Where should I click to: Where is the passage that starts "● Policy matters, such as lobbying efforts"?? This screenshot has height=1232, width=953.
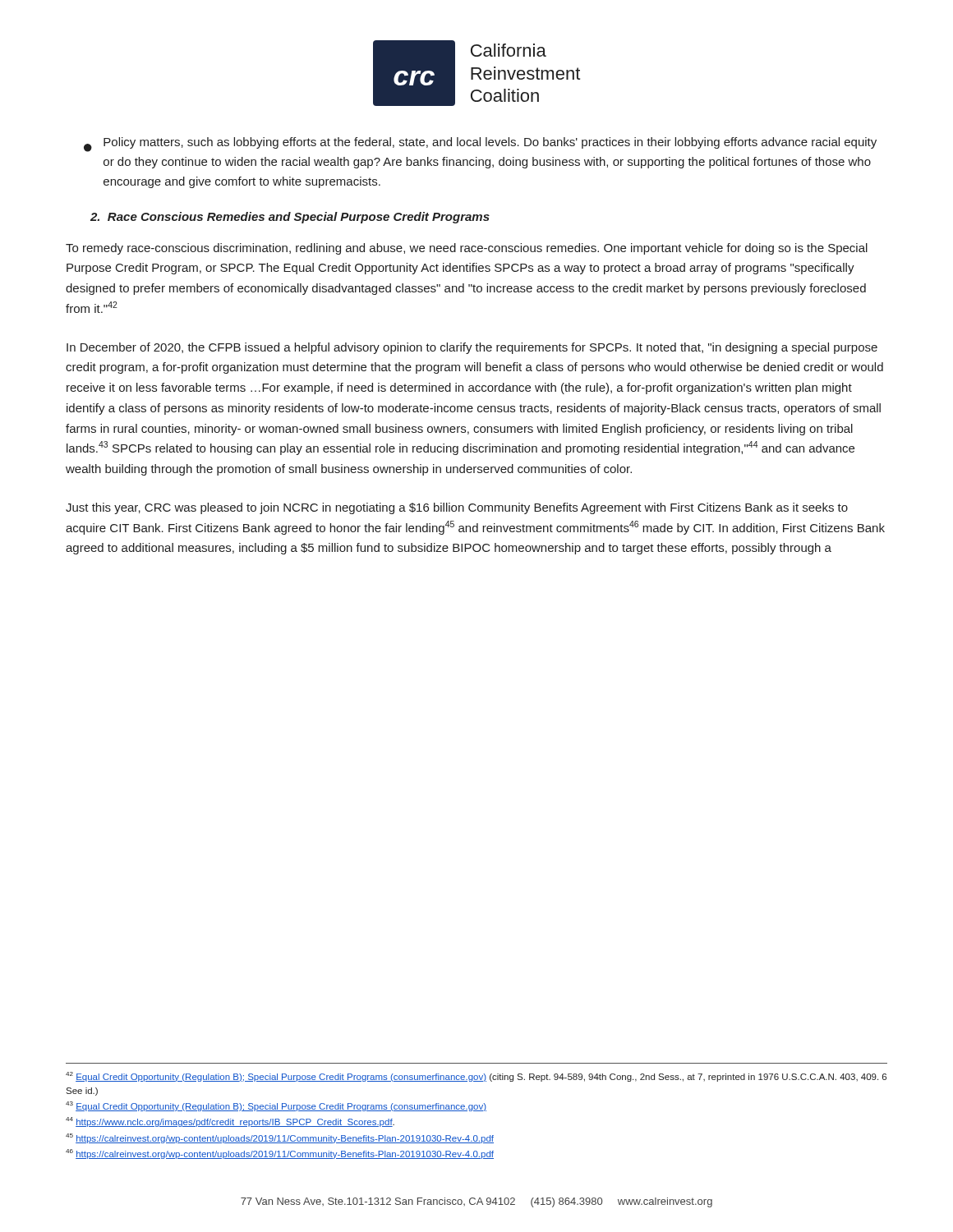point(485,161)
